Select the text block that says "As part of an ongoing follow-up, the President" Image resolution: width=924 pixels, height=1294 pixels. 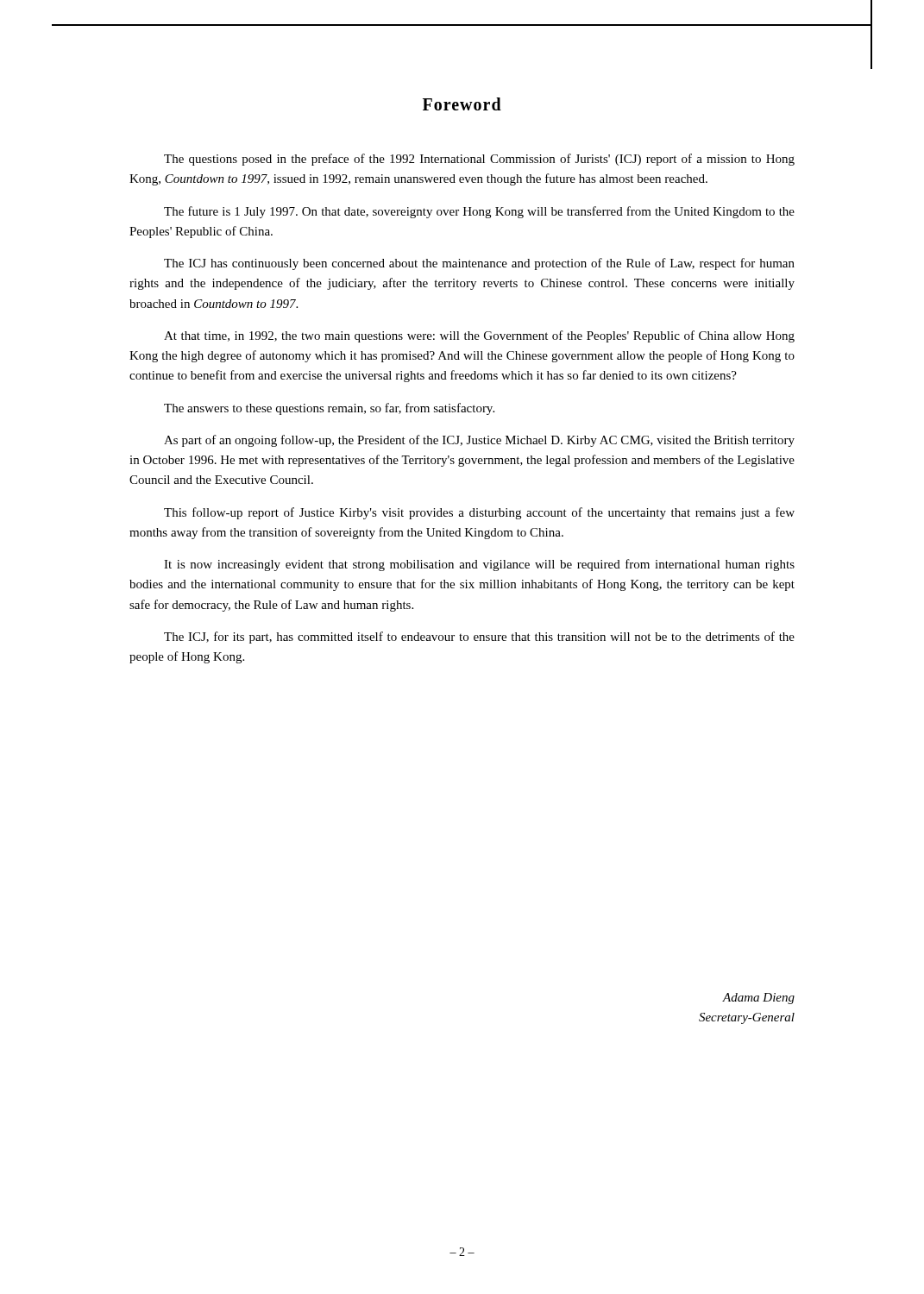462,460
